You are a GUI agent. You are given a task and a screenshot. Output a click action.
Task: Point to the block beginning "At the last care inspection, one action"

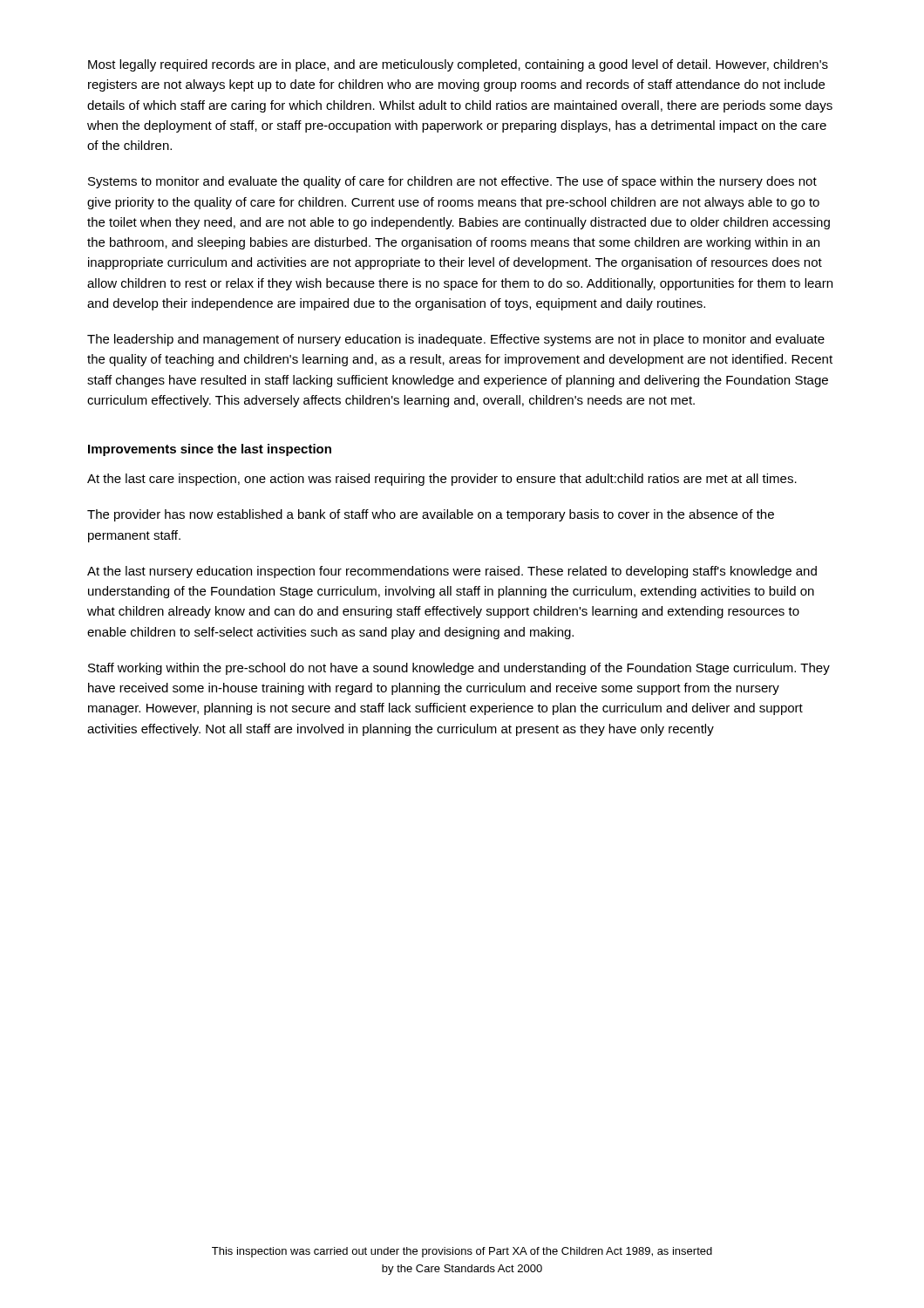tap(442, 478)
